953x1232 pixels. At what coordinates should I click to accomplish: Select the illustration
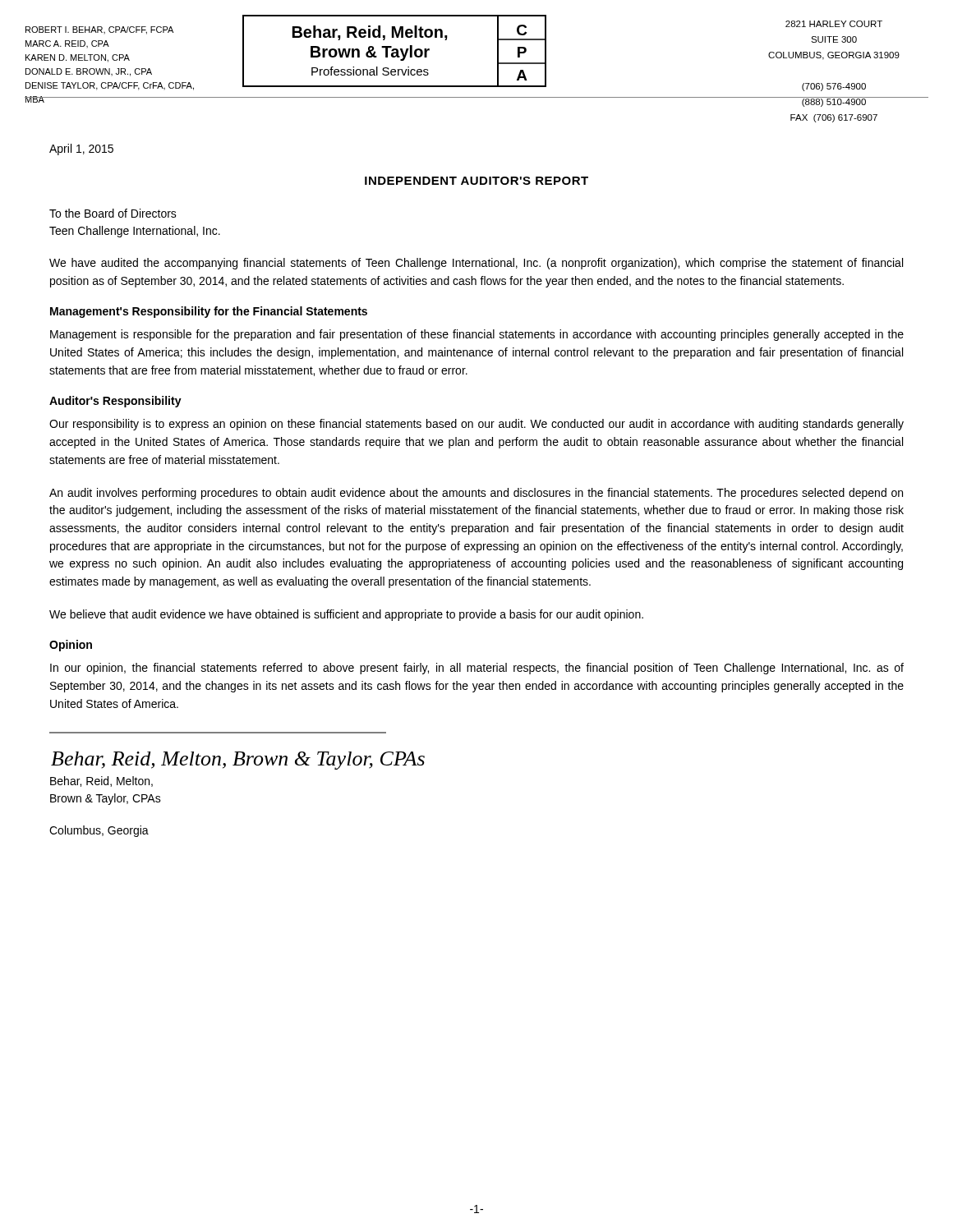tap(476, 751)
